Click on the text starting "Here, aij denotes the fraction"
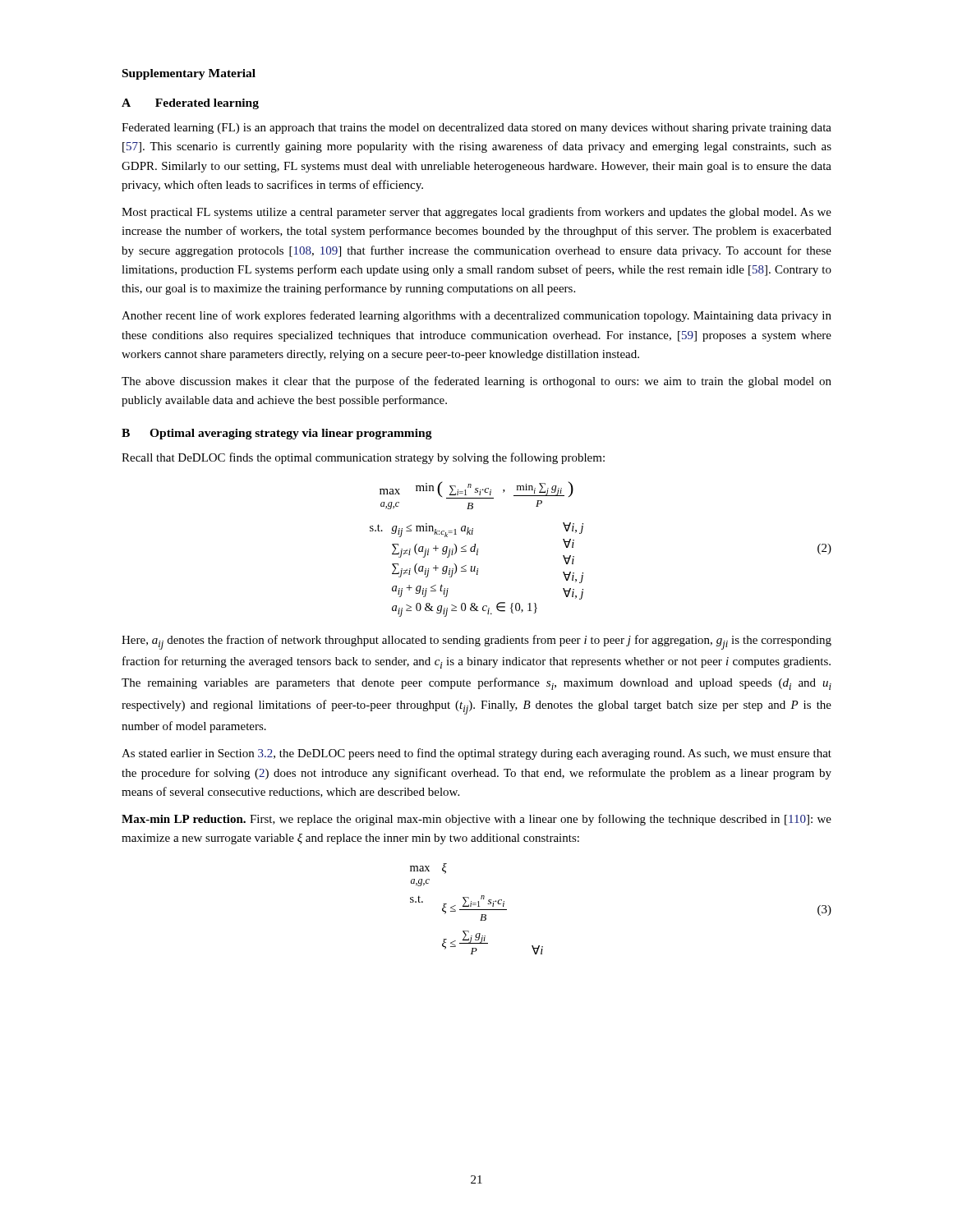This screenshot has width=953, height=1232. pos(476,683)
